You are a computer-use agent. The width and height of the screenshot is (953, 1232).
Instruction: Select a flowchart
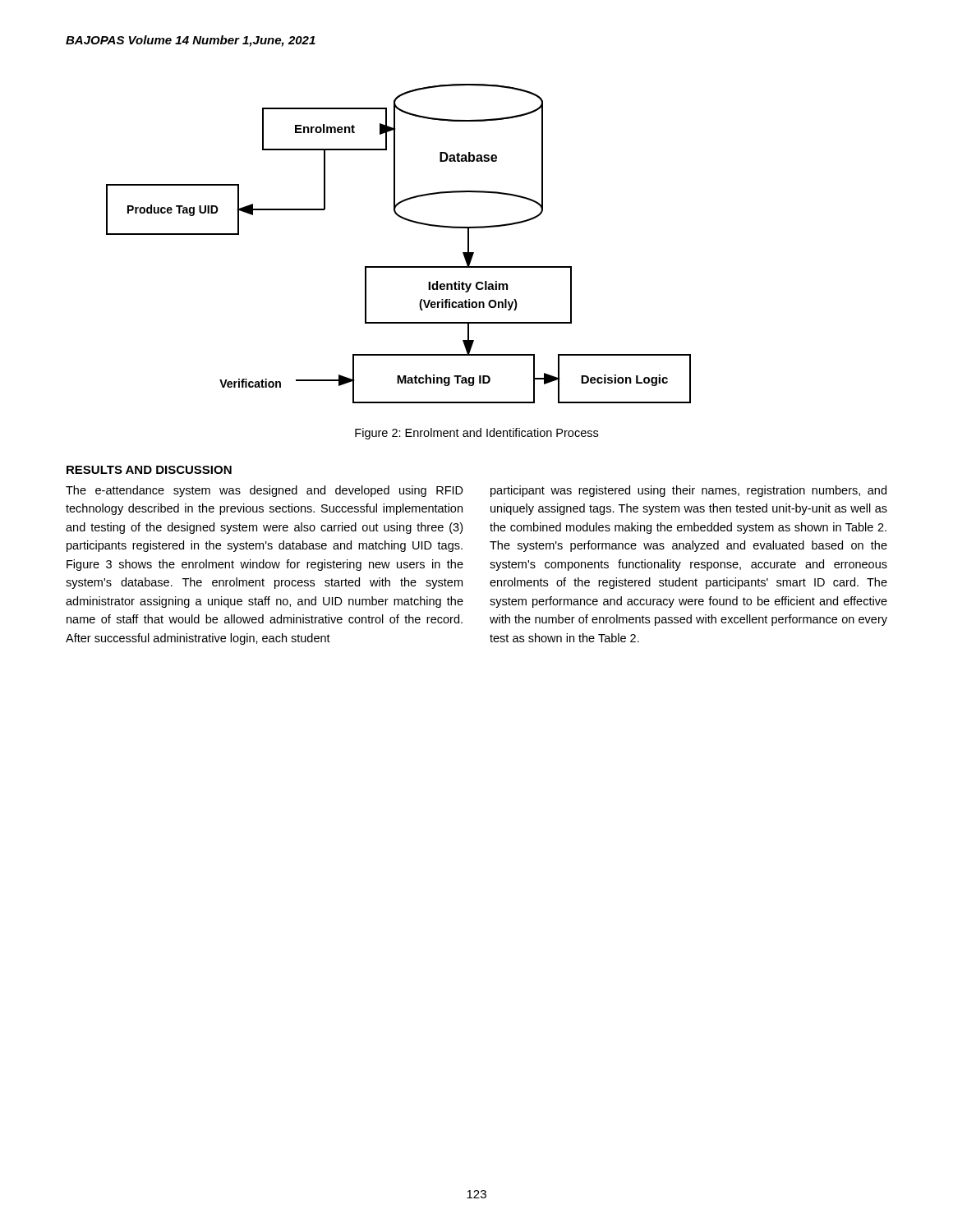pyautogui.click(x=476, y=240)
